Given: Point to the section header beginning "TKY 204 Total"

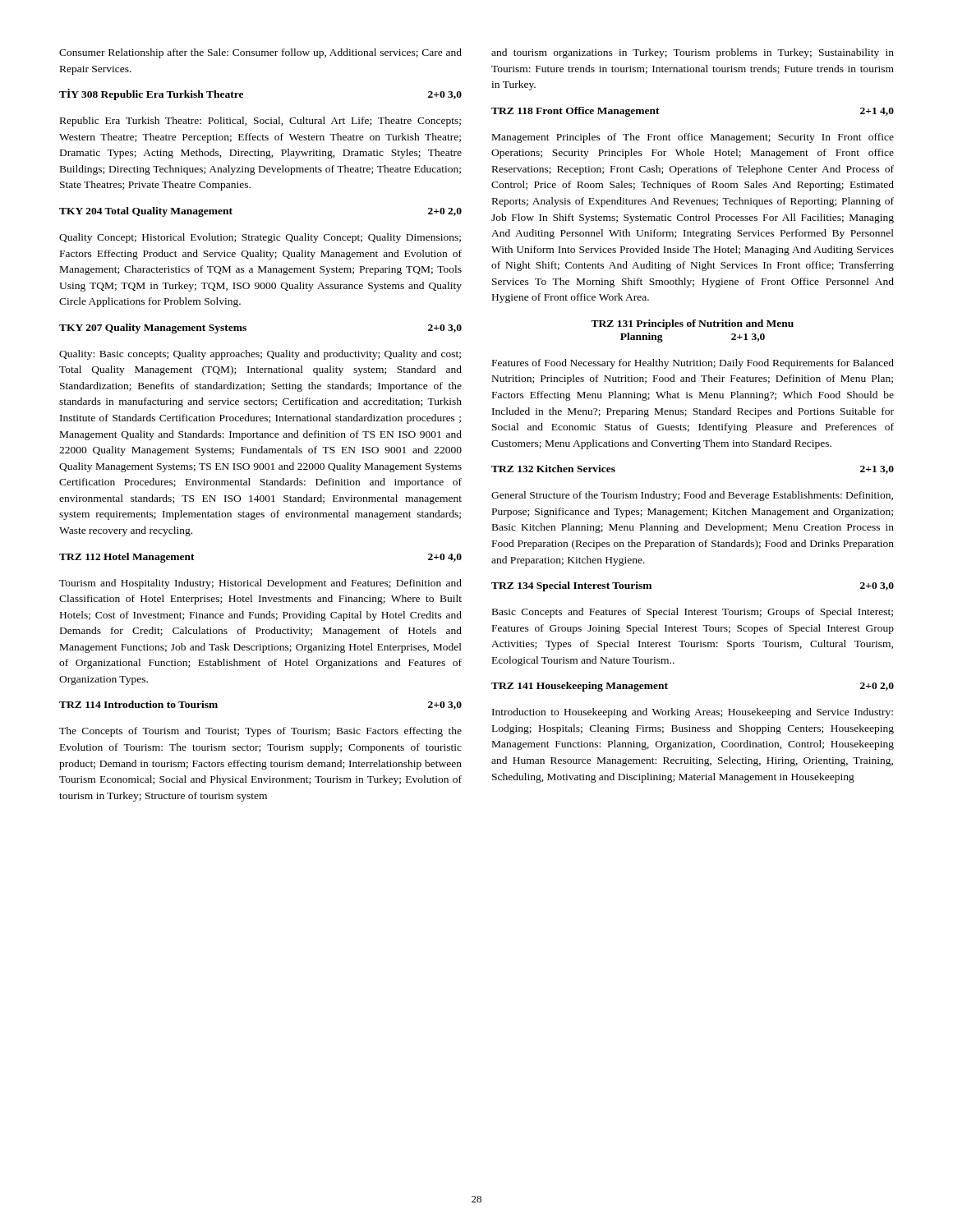Looking at the screenshot, I should [x=139, y=211].
